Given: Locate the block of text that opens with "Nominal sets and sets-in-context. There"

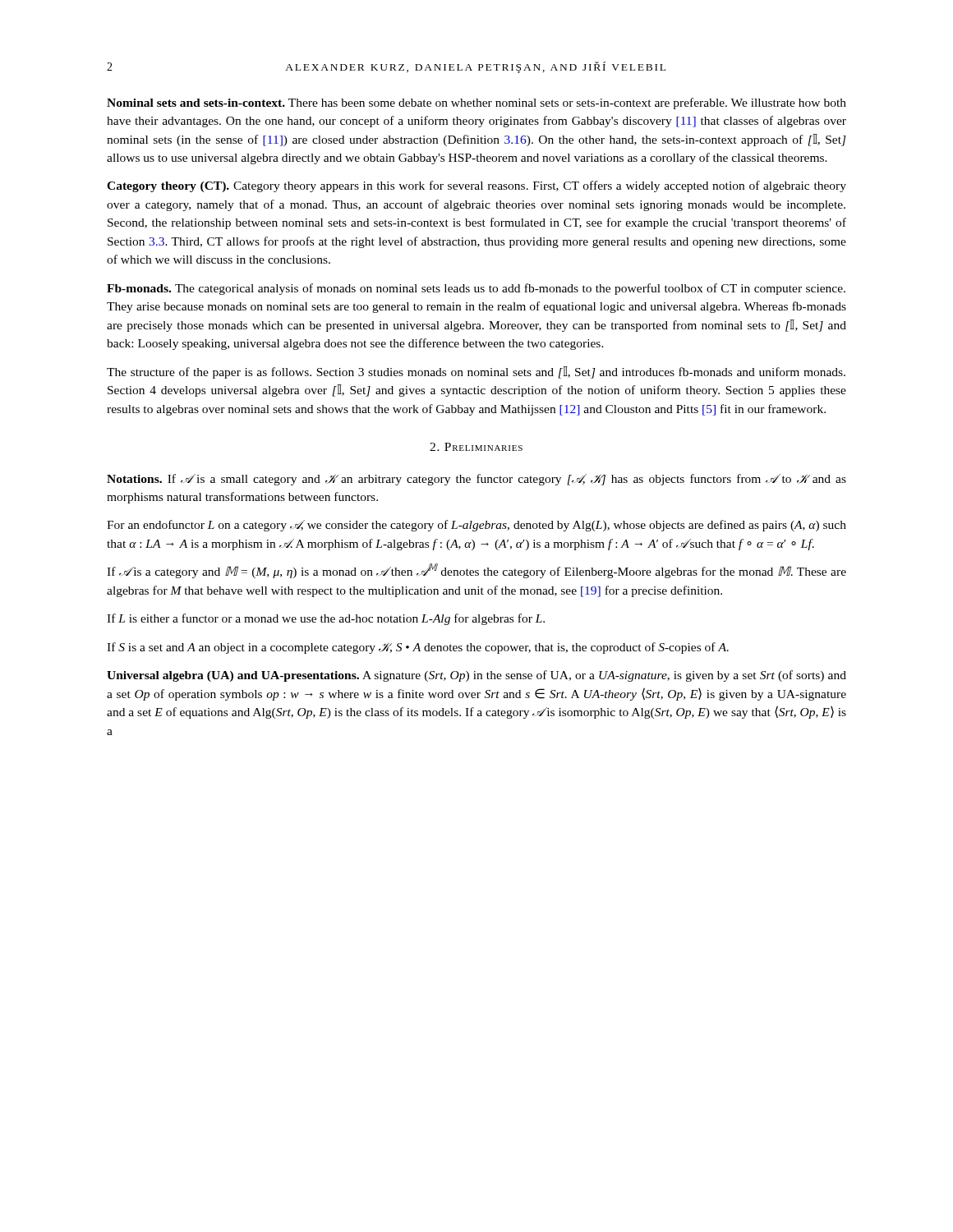Looking at the screenshot, I should coord(476,130).
